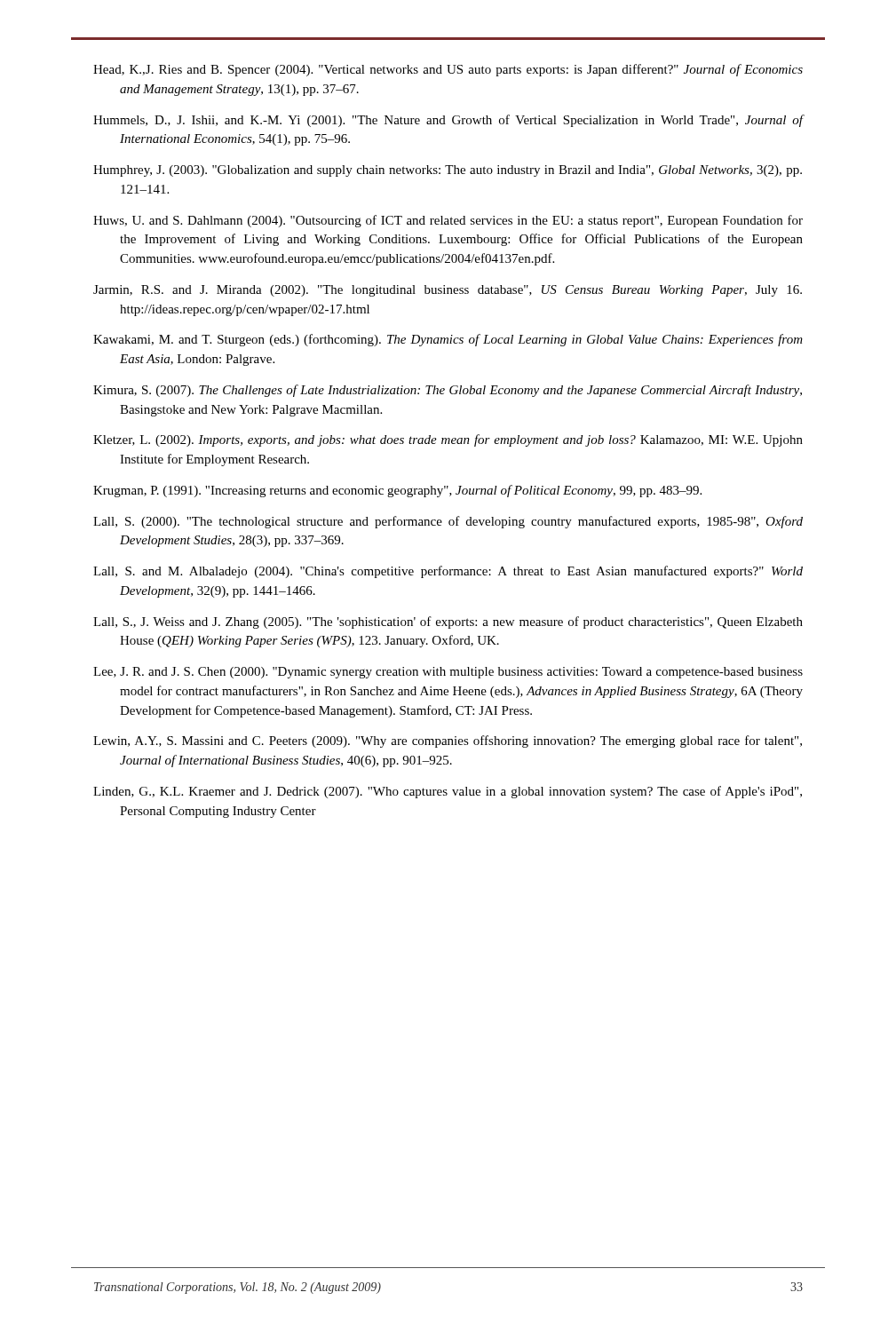This screenshot has width=896, height=1332.
Task: Find the block on this page that starts "Lall, S. and M. Albaladejo"
Action: coord(448,581)
